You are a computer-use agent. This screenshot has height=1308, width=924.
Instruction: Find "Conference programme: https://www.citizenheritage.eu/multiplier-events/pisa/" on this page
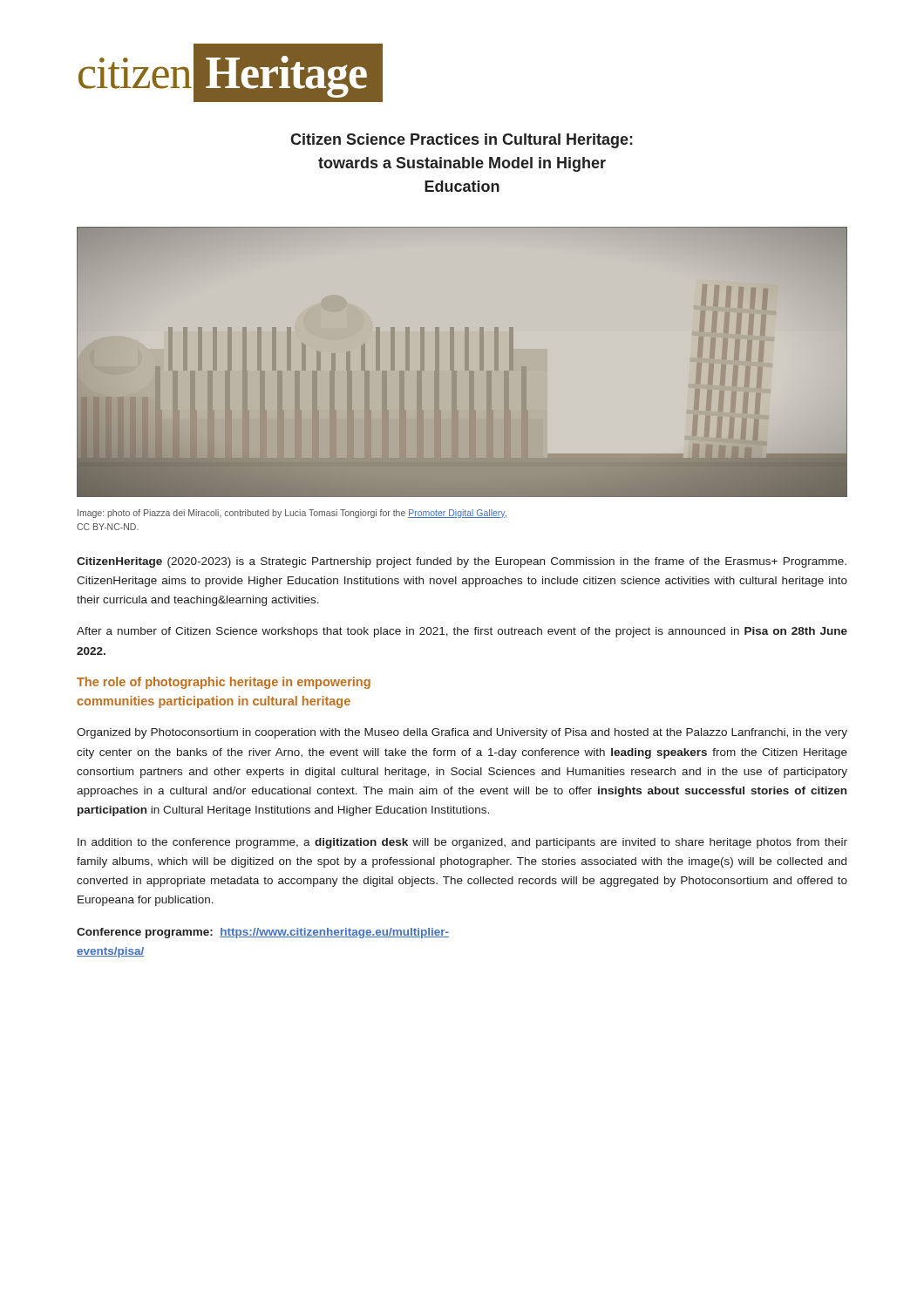pyautogui.click(x=263, y=941)
